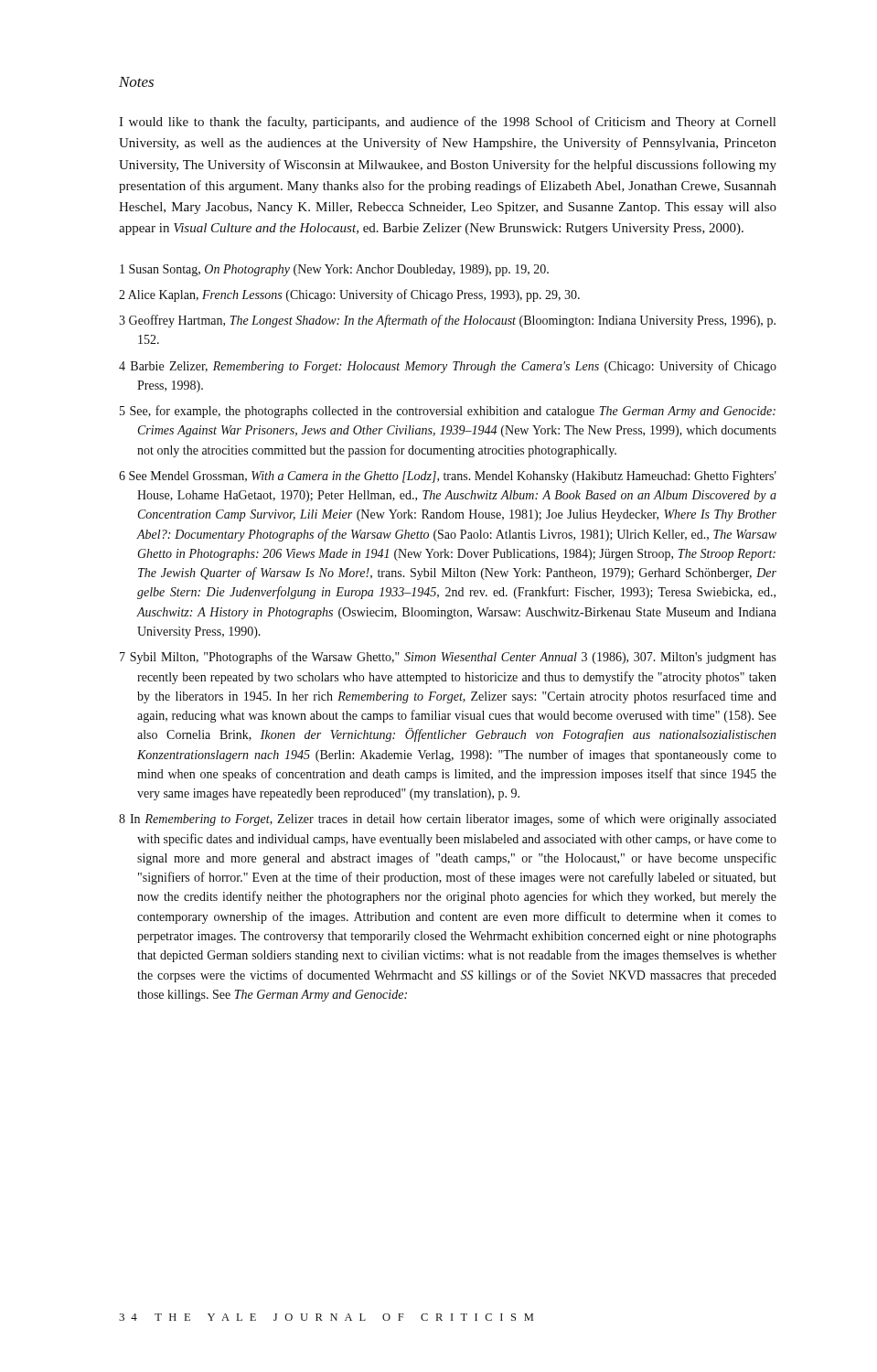
Task: Point to the element starting "5 See, for example, the photographs"
Action: [x=448, y=431]
